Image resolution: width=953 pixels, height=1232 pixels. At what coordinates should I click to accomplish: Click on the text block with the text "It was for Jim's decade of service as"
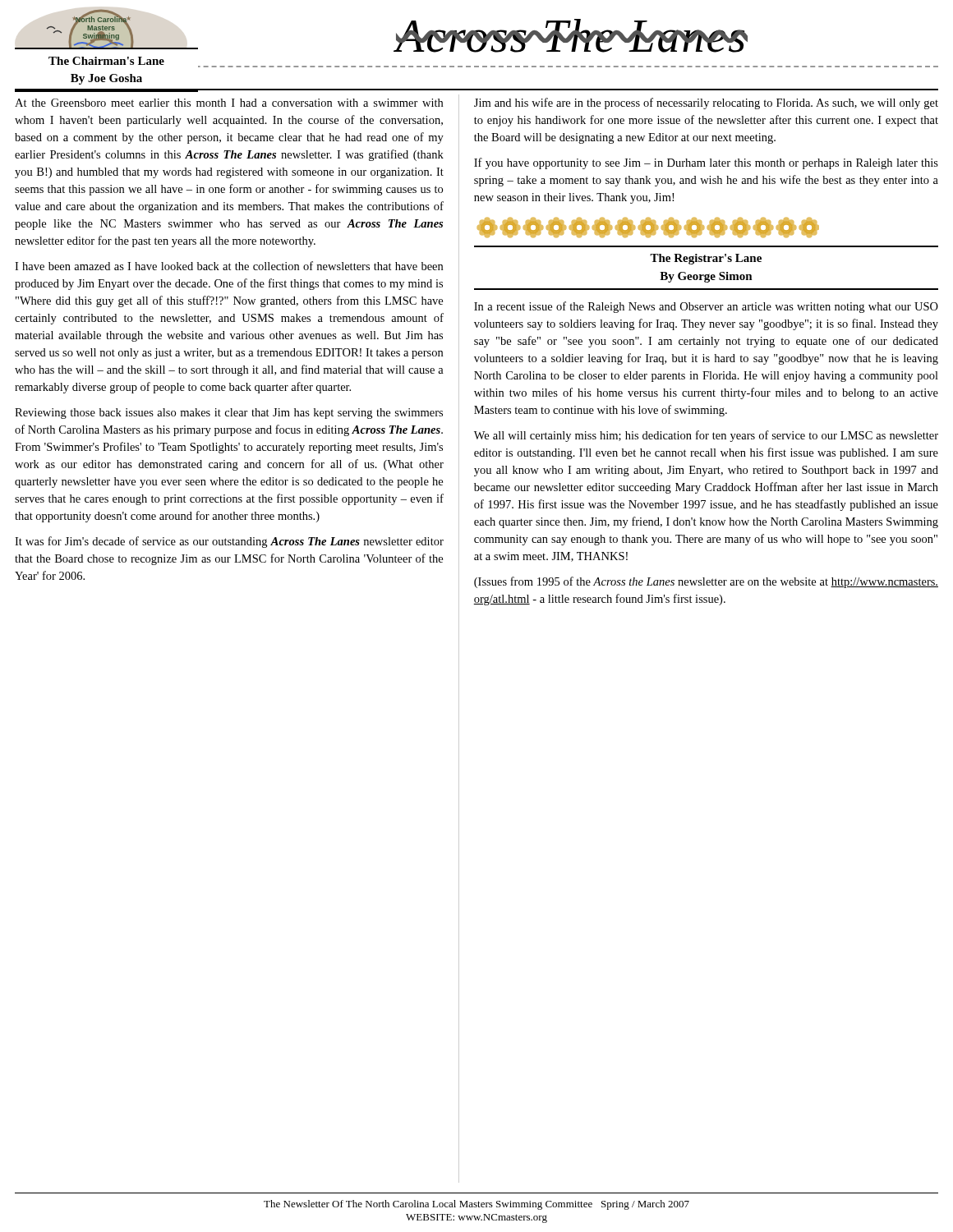(229, 559)
